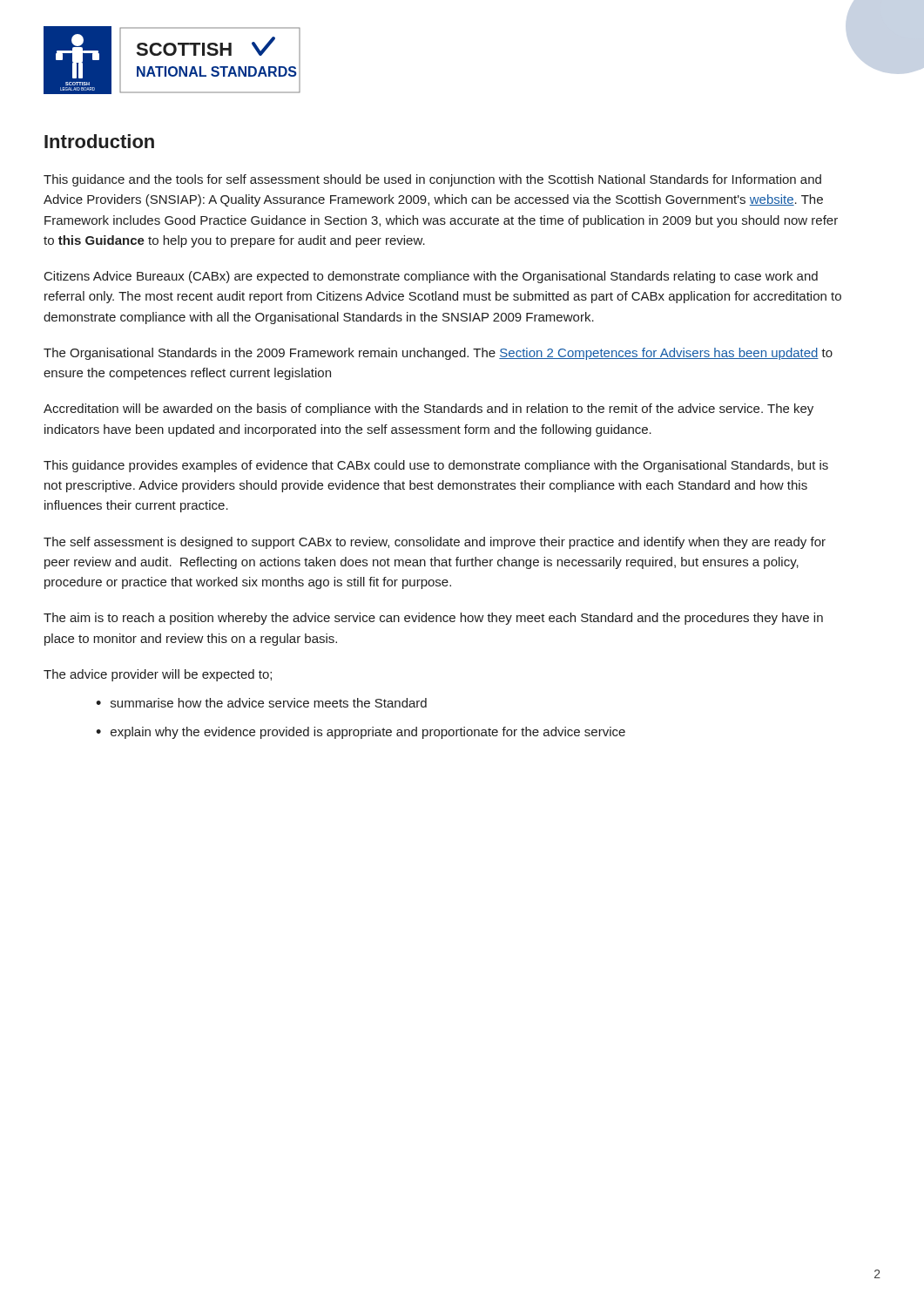924x1307 pixels.
Task: Find the text block starting "Accreditation will be"
Action: [429, 419]
